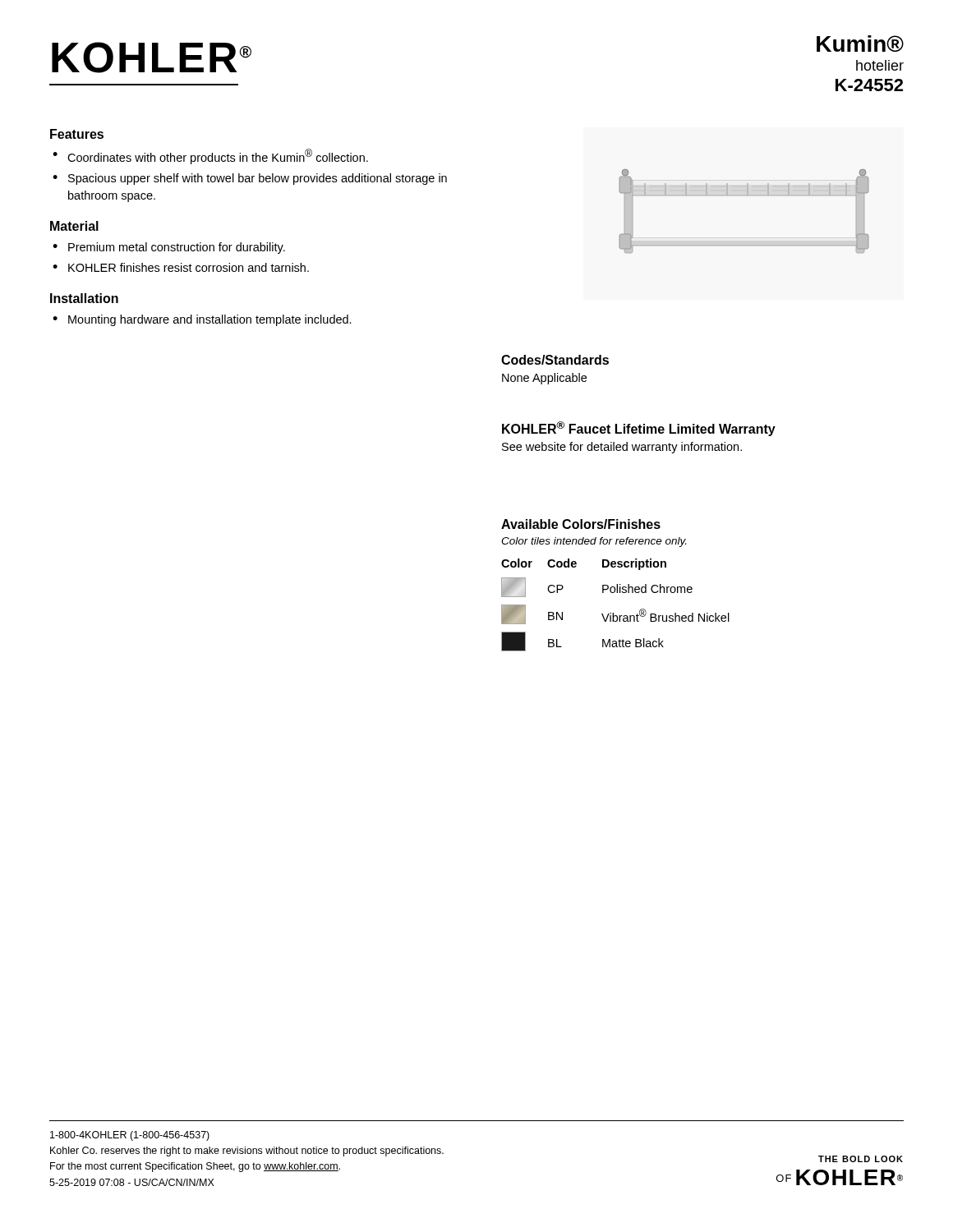The image size is (953, 1232).
Task: Find the list item containing "KOHLER finishes resist corrosion and"
Action: (x=189, y=268)
